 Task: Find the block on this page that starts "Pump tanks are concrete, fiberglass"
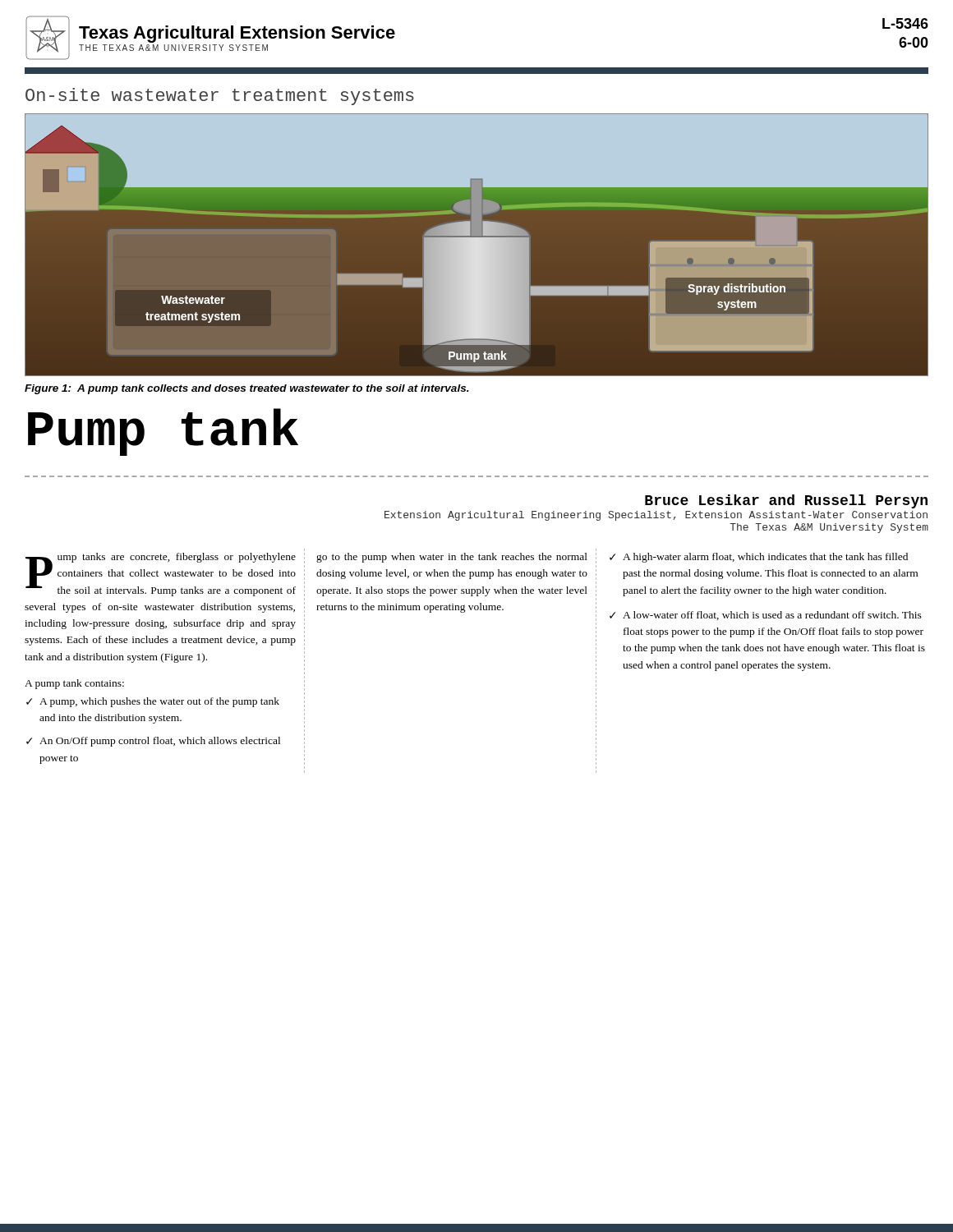[x=160, y=606]
